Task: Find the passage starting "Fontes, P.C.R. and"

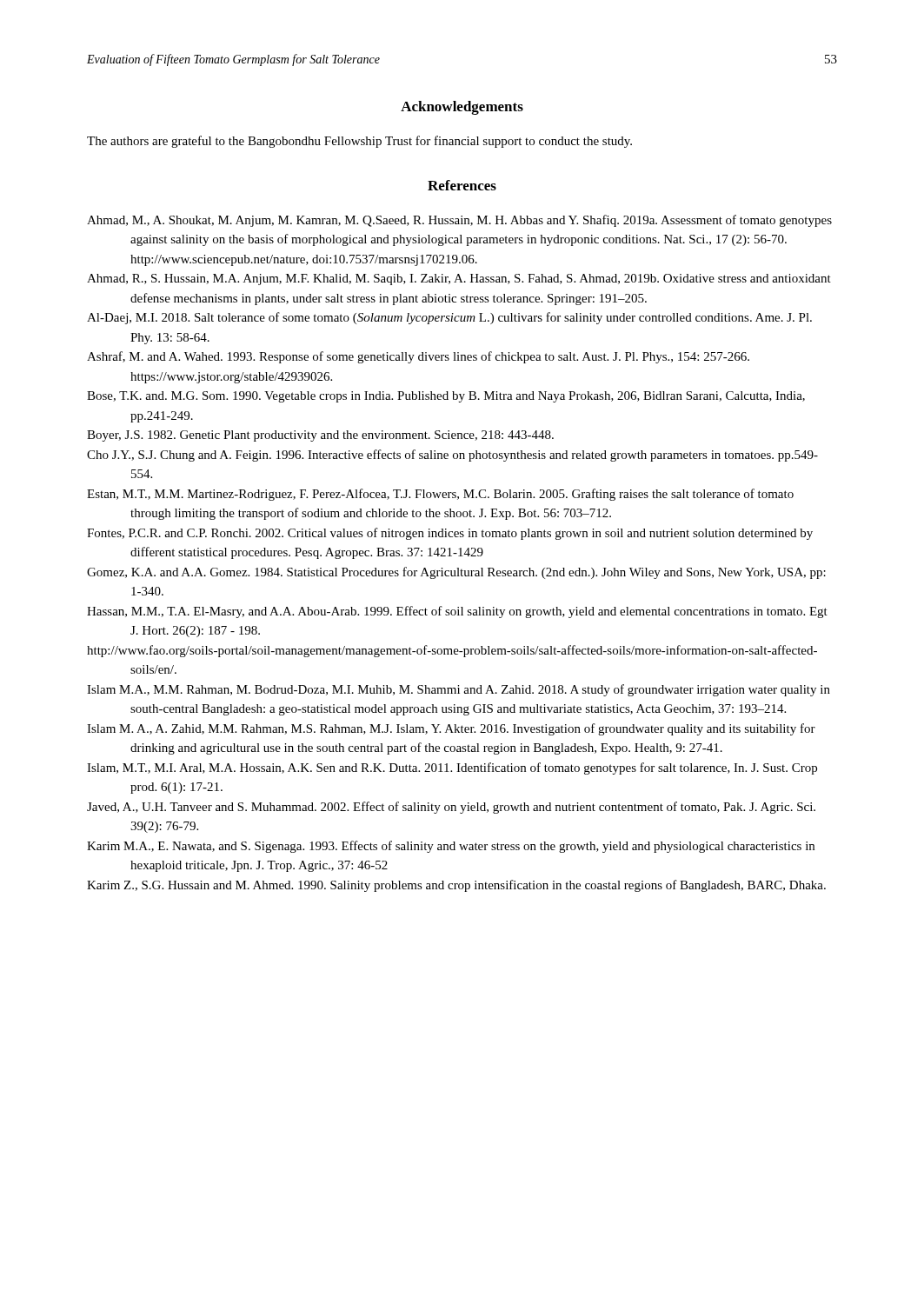Action: coord(450,542)
